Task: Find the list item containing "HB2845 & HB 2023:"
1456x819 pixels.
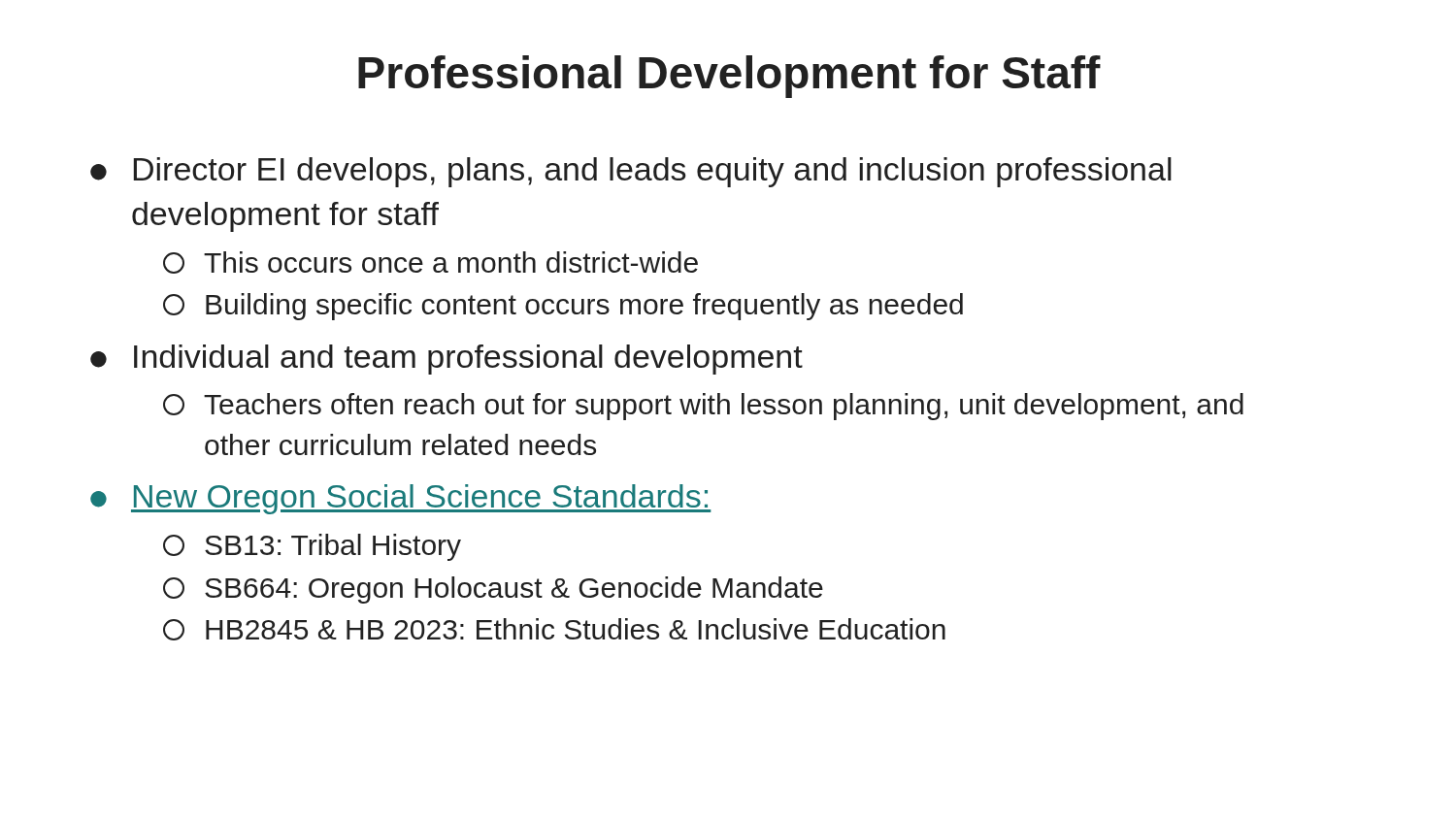Action: click(x=555, y=629)
